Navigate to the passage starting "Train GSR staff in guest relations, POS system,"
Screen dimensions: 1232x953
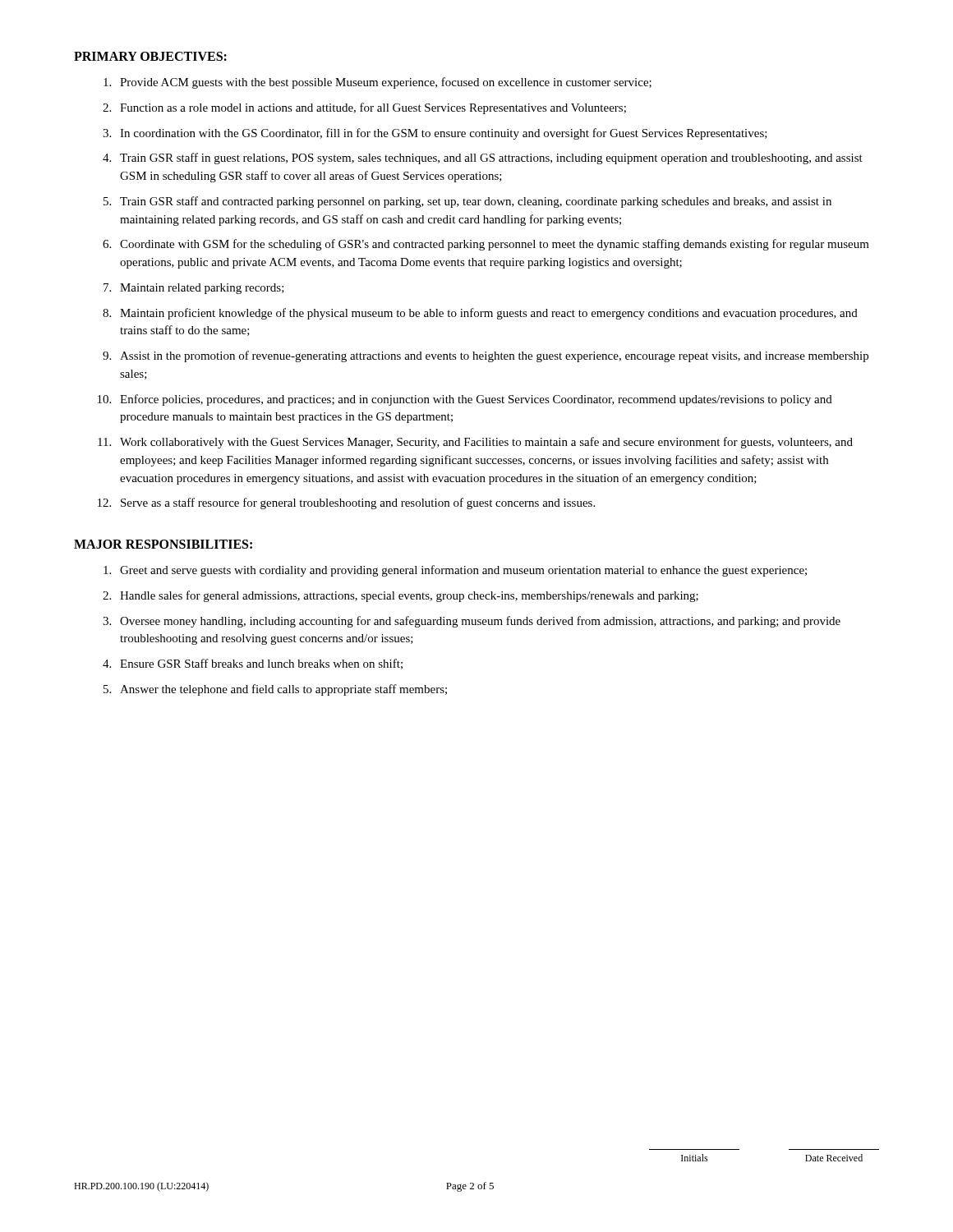(x=491, y=167)
